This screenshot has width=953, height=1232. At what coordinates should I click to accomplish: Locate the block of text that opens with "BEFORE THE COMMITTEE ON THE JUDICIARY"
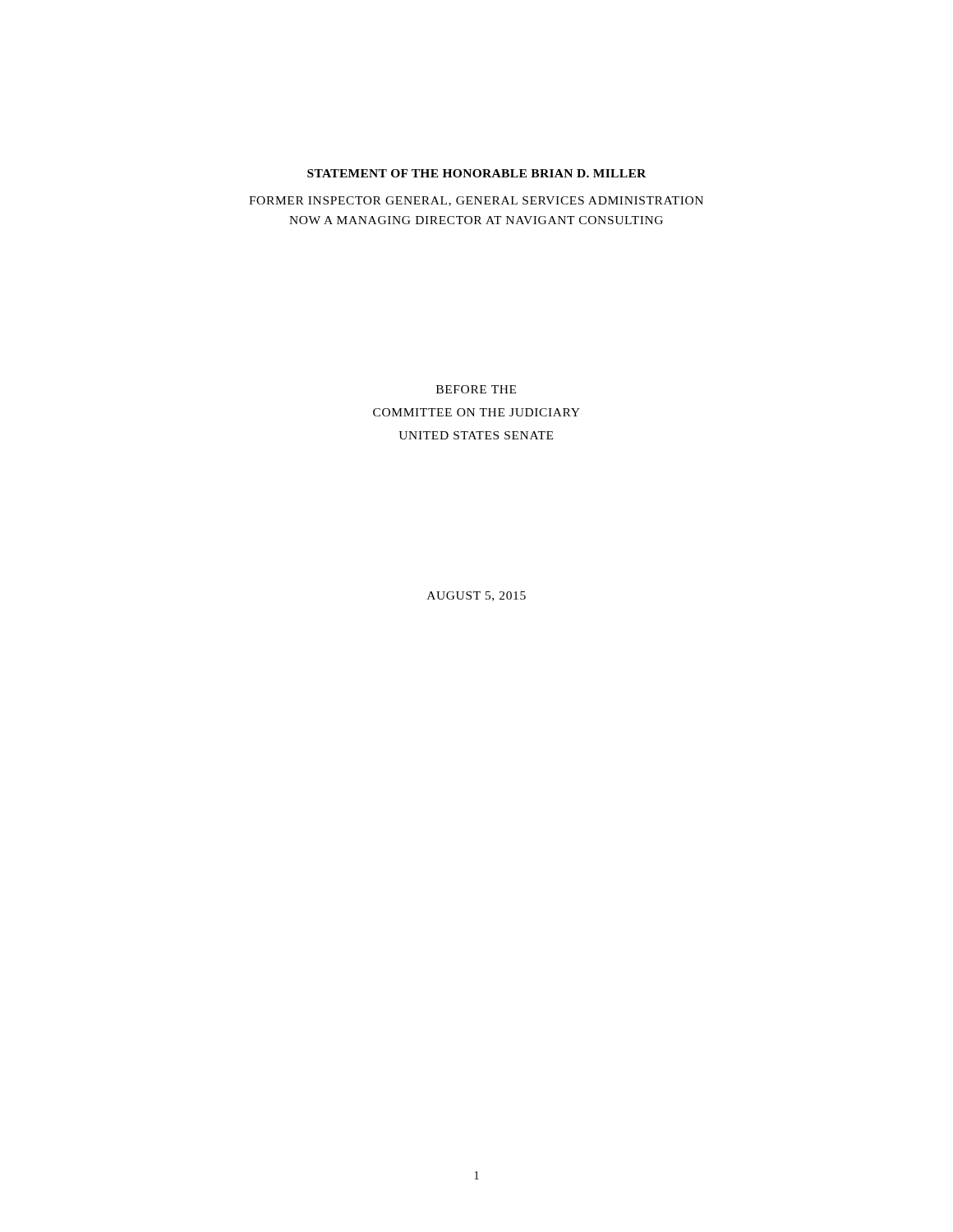[x=476, y=412]
